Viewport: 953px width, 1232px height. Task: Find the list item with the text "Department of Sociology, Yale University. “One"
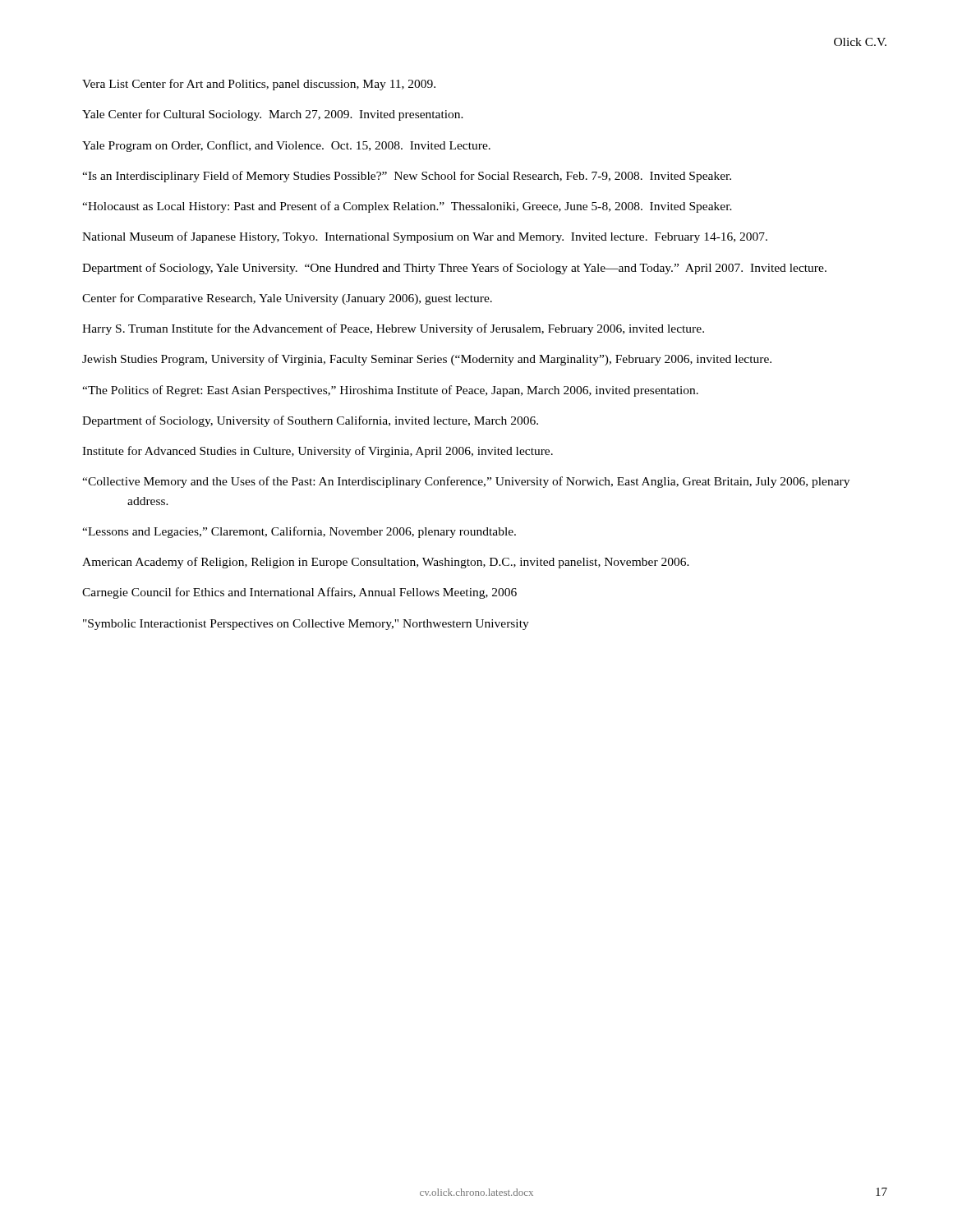pyautogui.click(x=455, y=267)
